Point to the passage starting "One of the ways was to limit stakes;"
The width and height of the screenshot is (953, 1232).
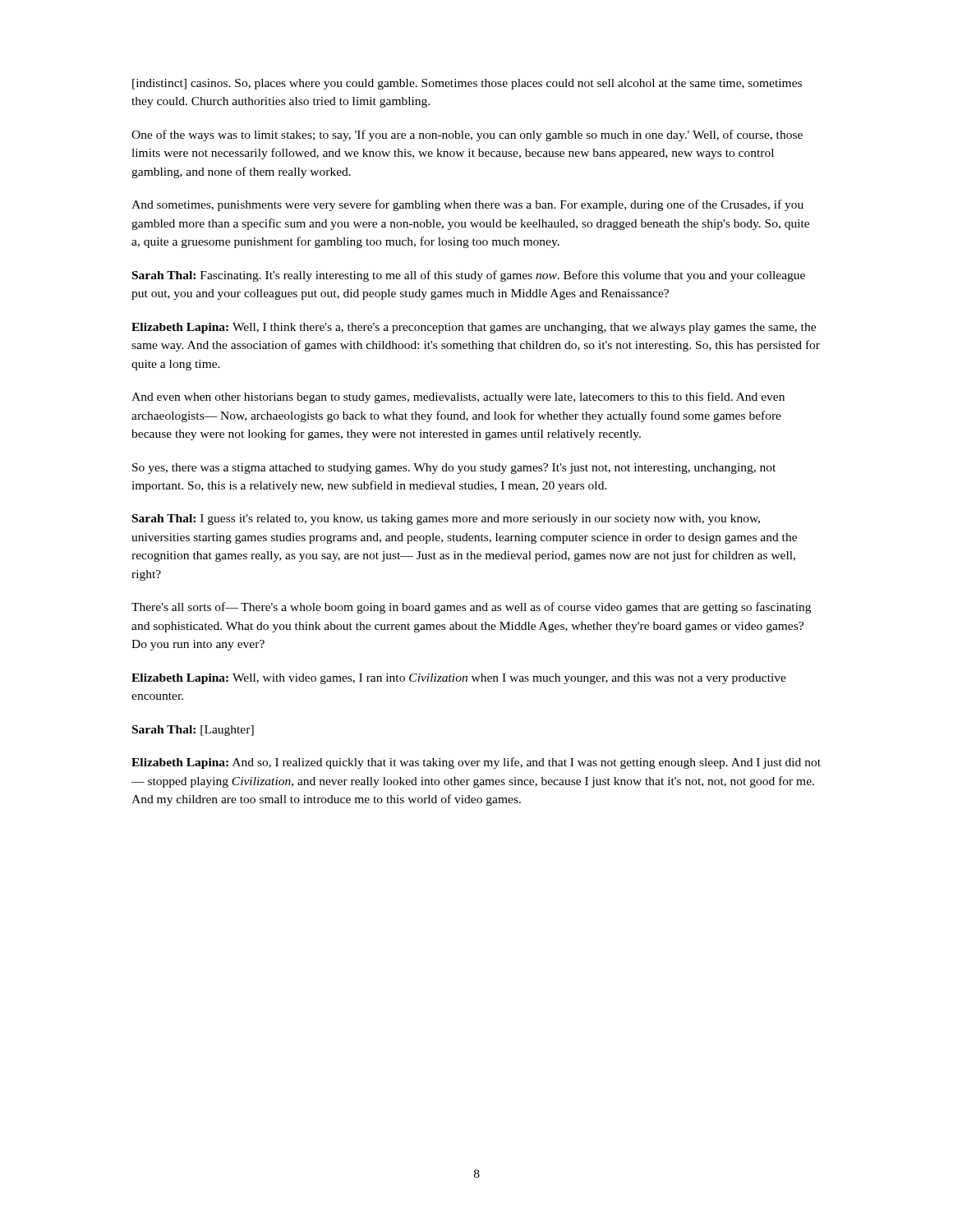point(467,153)
